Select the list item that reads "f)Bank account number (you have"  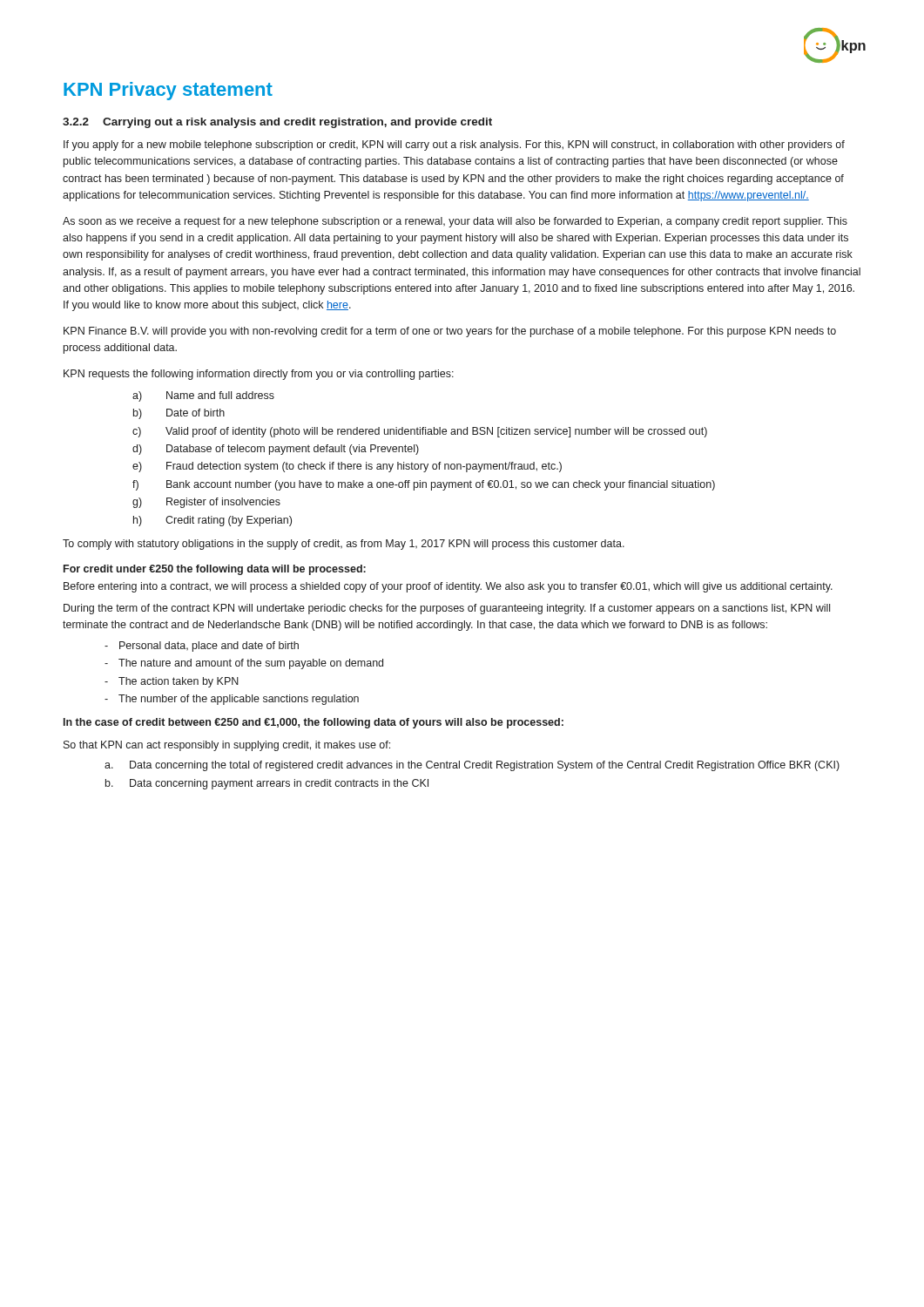(389, 485)
